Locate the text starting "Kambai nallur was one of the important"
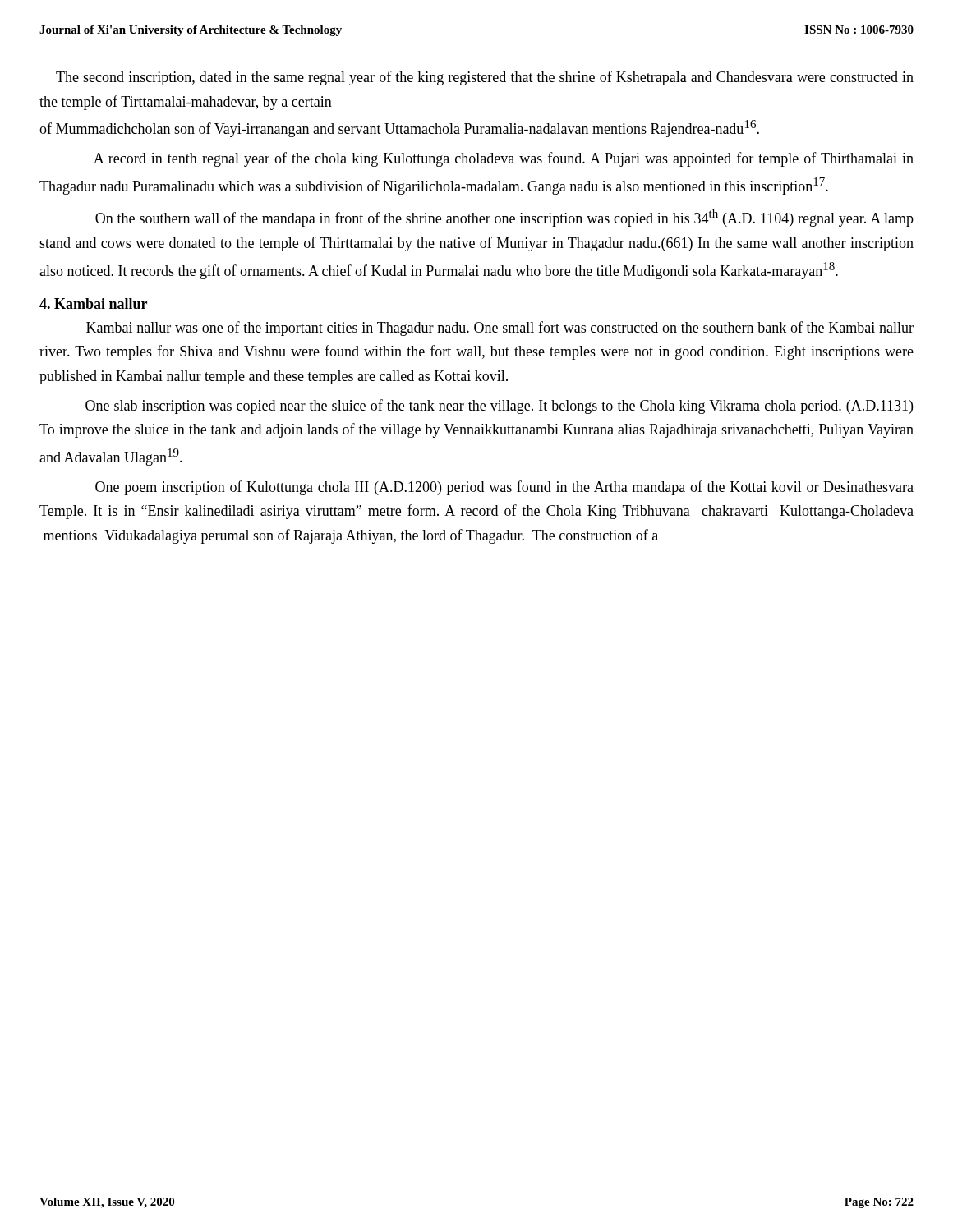Image resolution: width=953 pixels, height=1232 pixels. (476, 352)
